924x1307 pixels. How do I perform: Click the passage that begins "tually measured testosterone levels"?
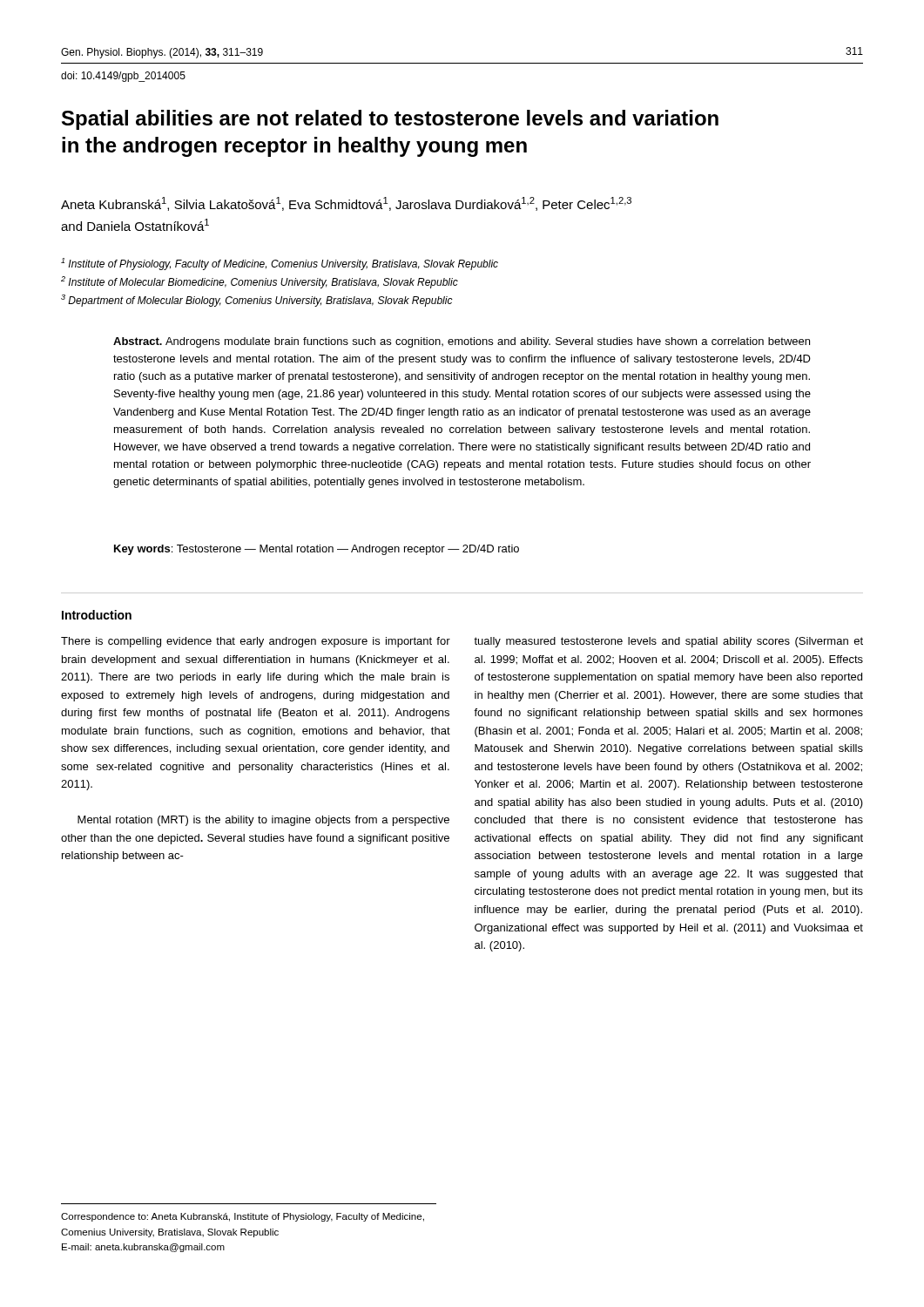[669, 793]
